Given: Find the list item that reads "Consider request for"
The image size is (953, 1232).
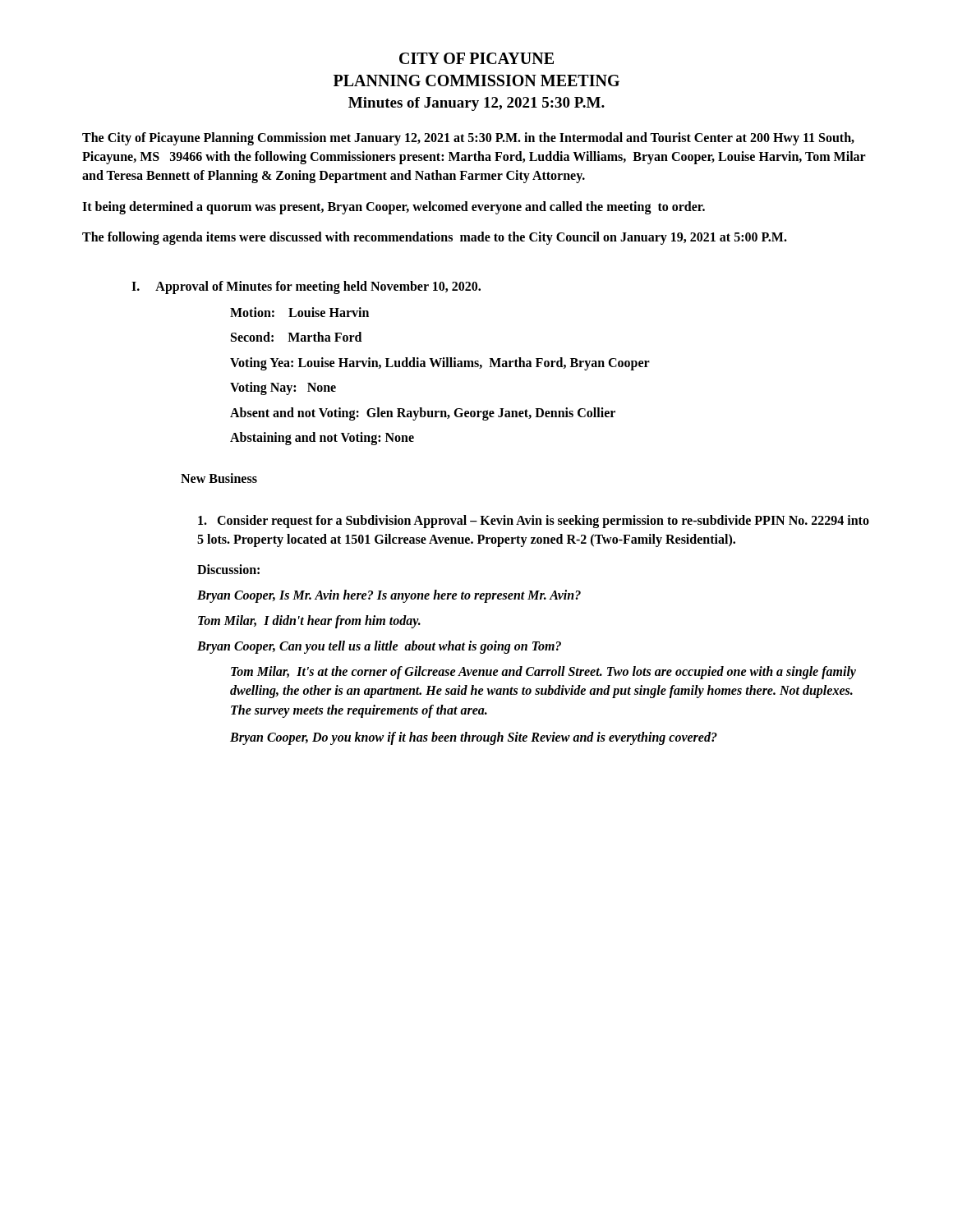Looking at the screenshot, I should coord(534,530).
